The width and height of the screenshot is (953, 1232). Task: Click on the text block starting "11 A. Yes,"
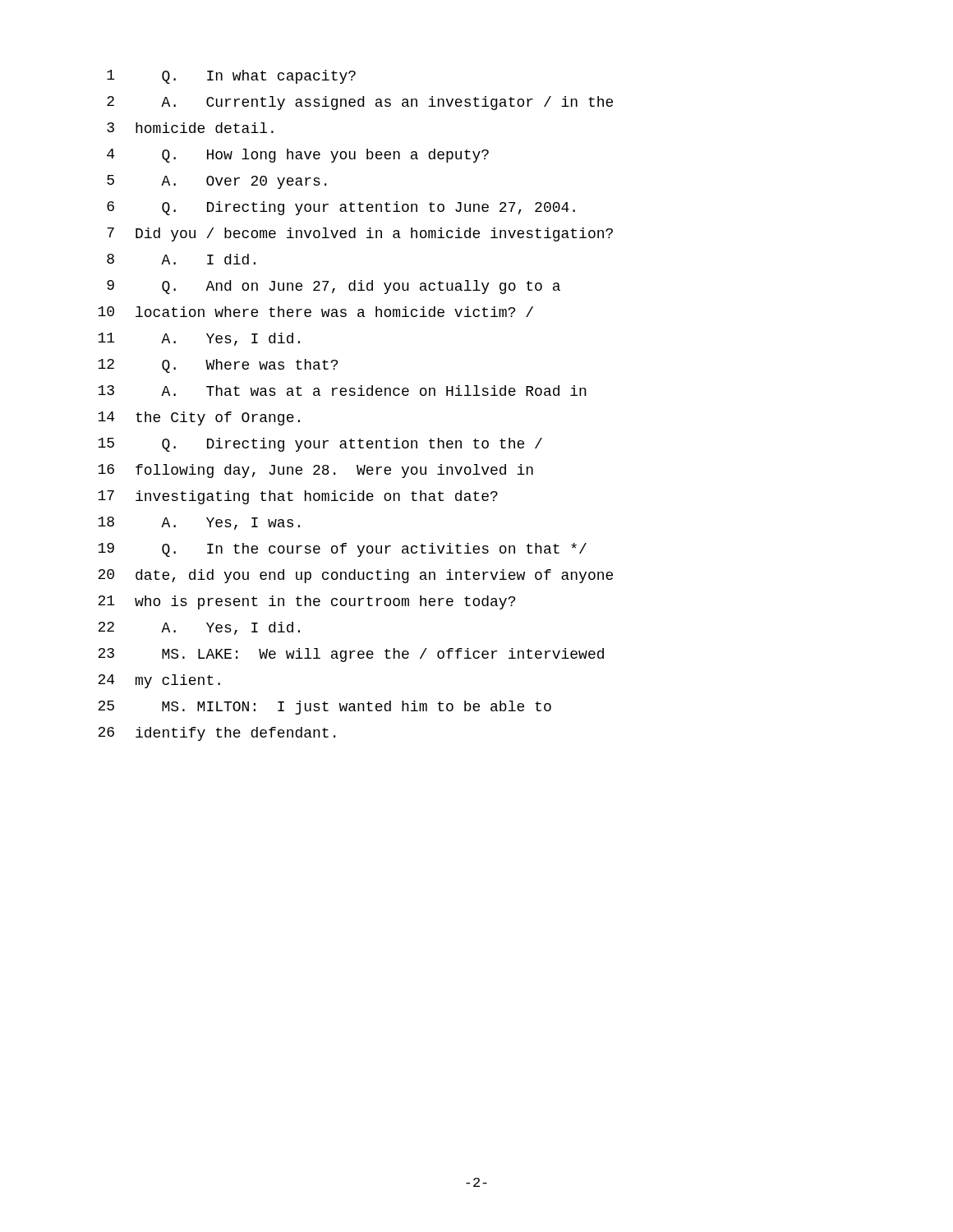[101, 339]
